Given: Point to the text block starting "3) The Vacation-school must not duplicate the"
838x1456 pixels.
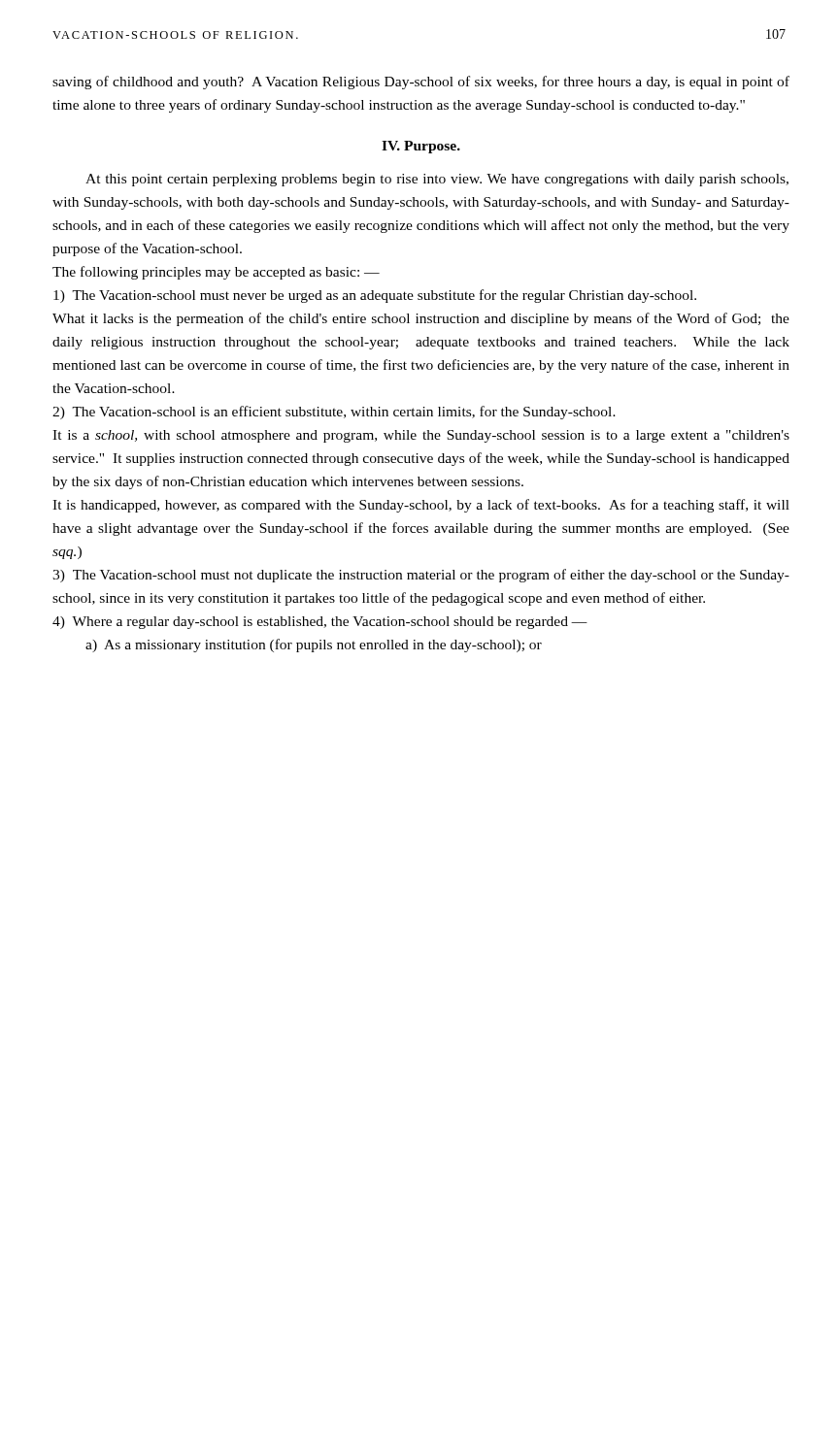Looking at the screenshot, I should 421,587.
